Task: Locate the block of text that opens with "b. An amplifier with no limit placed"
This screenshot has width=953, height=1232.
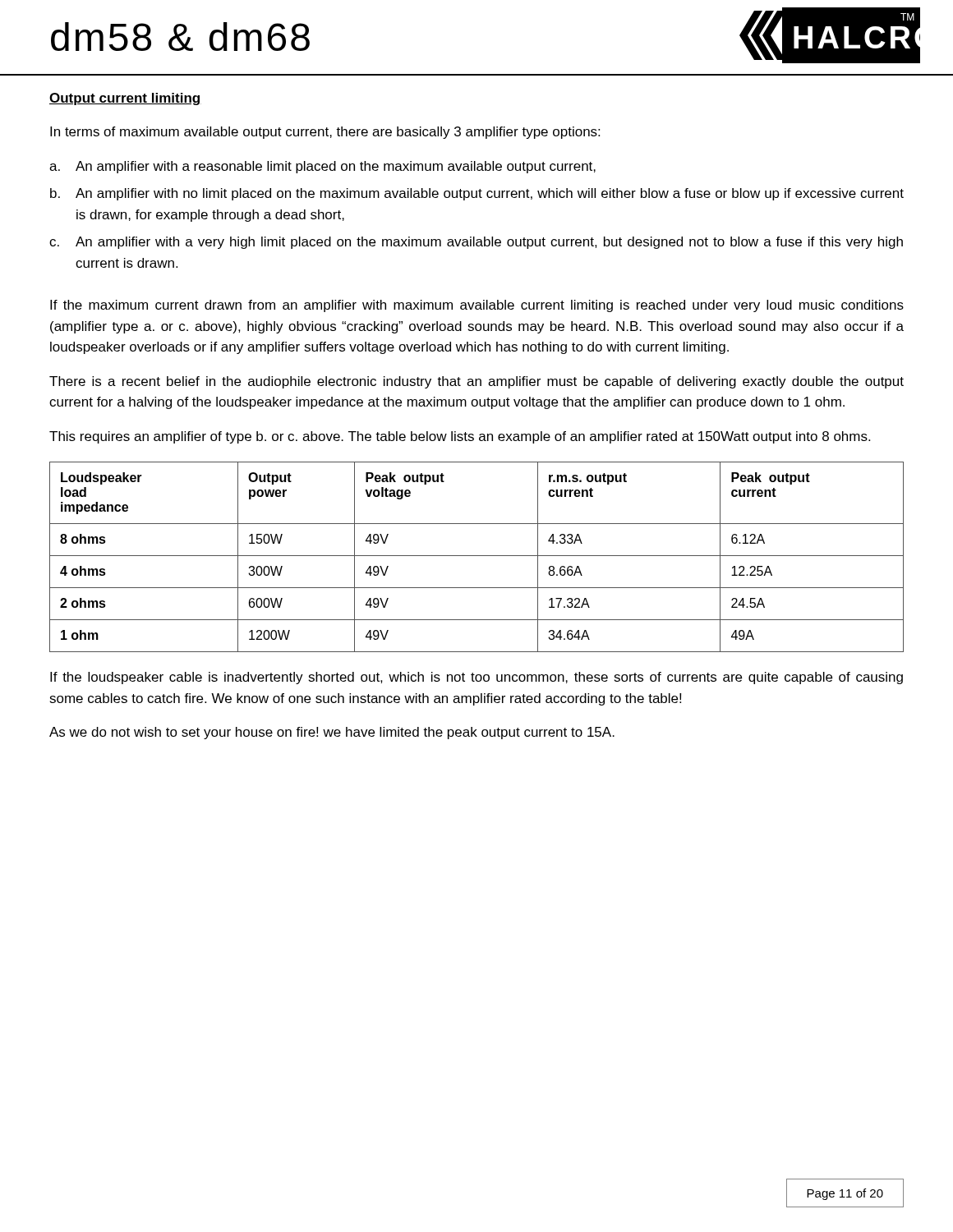Action: point(476,204)
